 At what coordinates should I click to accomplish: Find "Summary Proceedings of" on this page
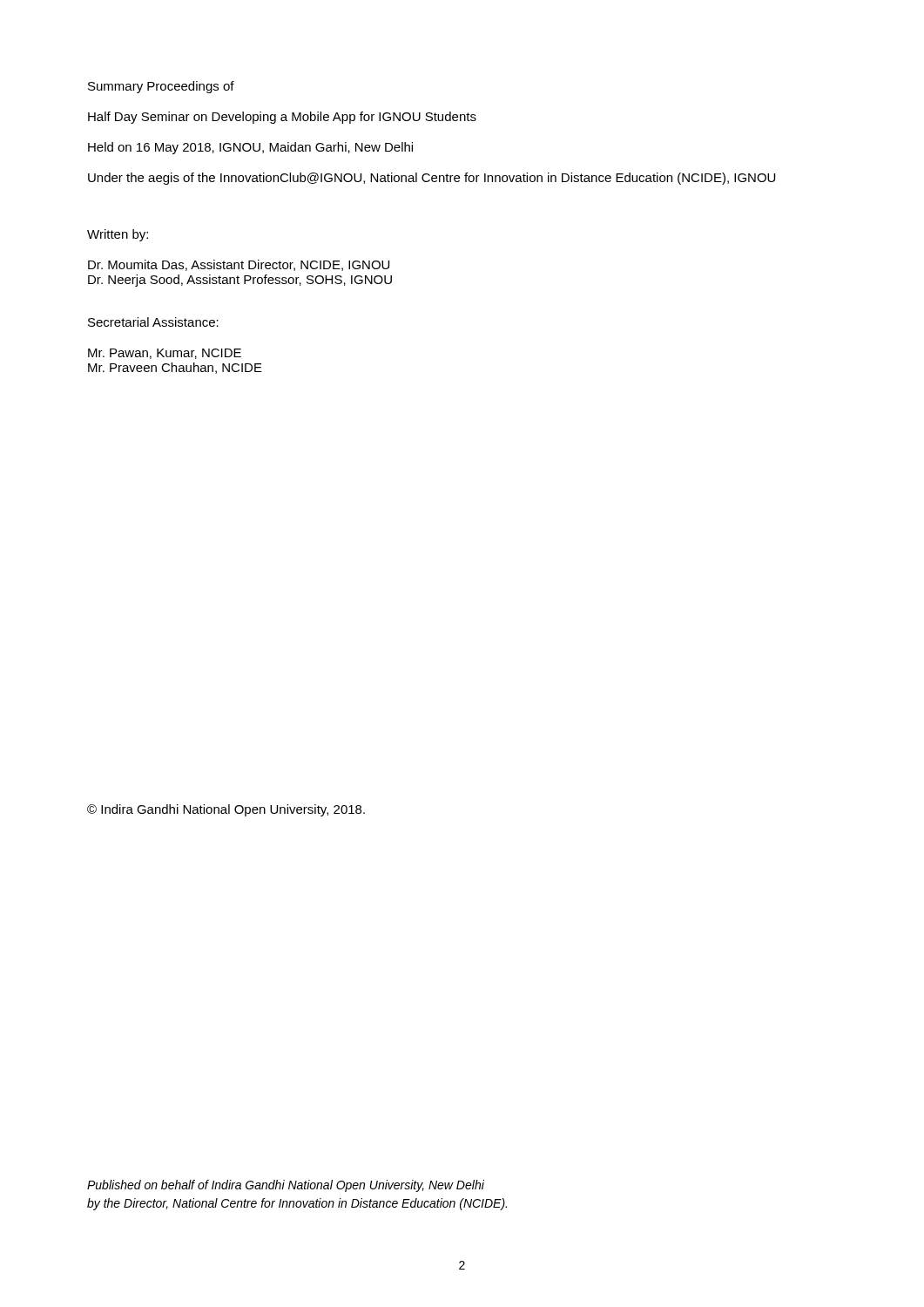click(160, 86)
